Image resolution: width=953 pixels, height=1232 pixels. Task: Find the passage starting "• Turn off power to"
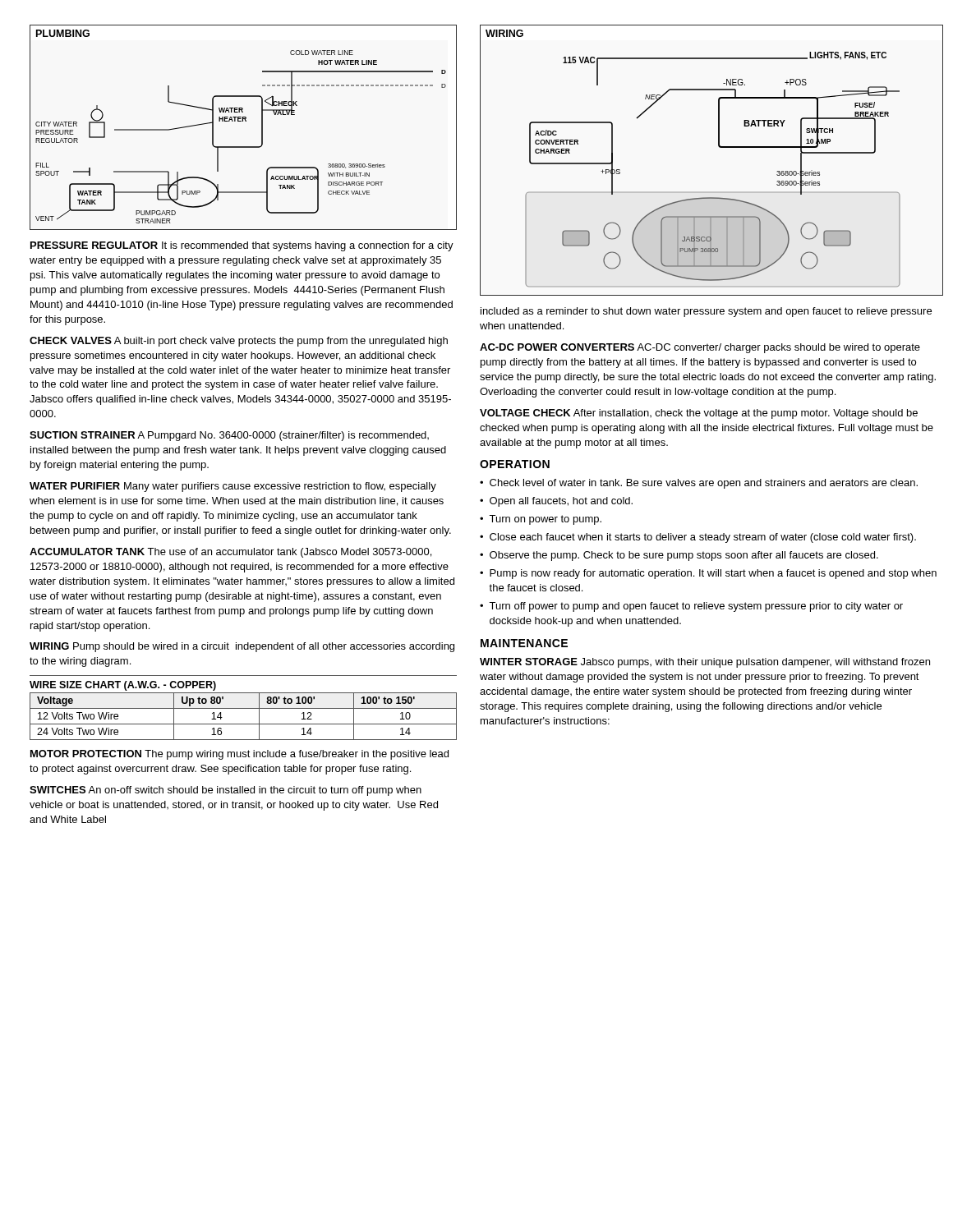pyautogui.click(x=711, y=613)
